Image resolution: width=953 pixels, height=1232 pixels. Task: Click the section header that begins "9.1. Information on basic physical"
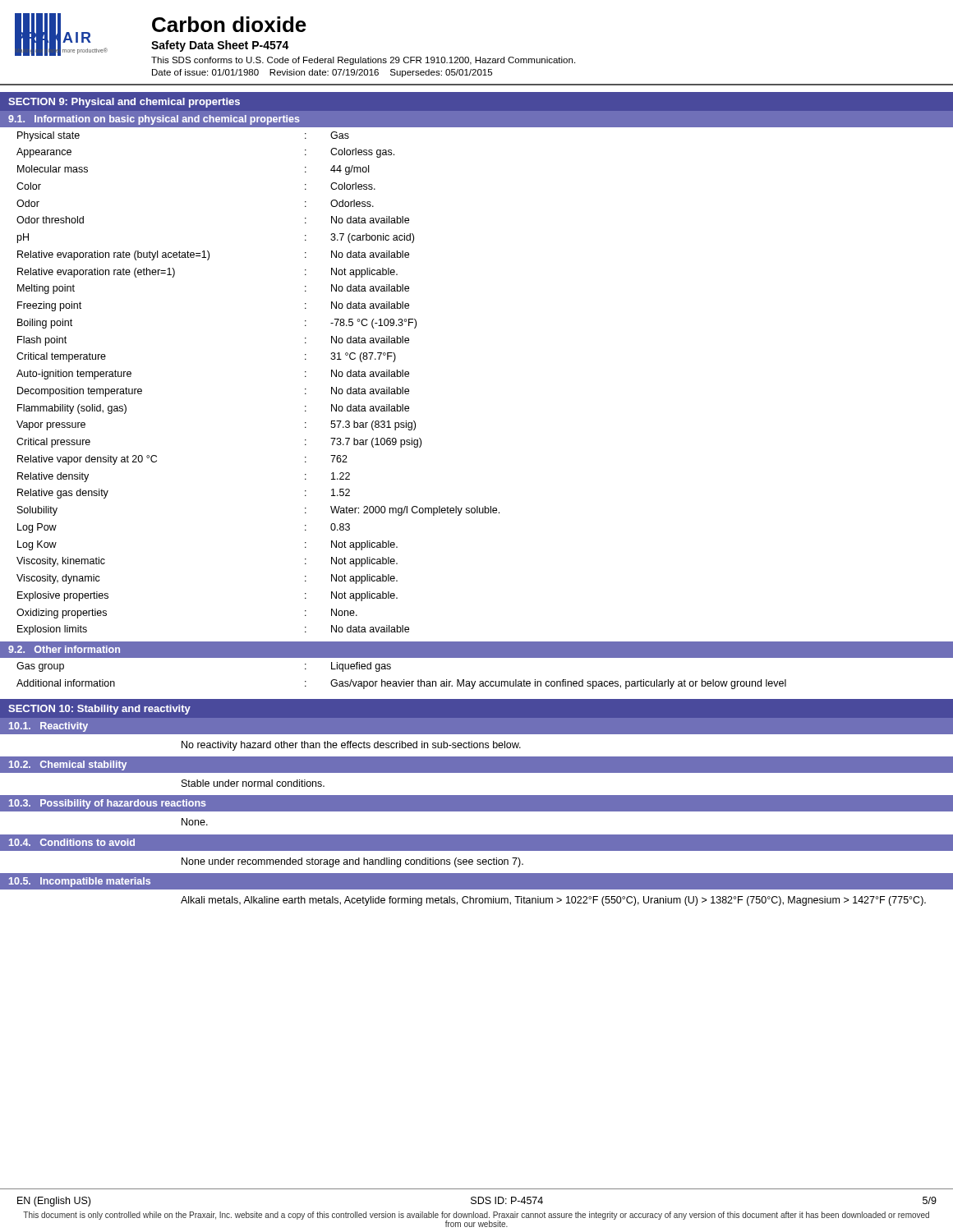(154, 119)
